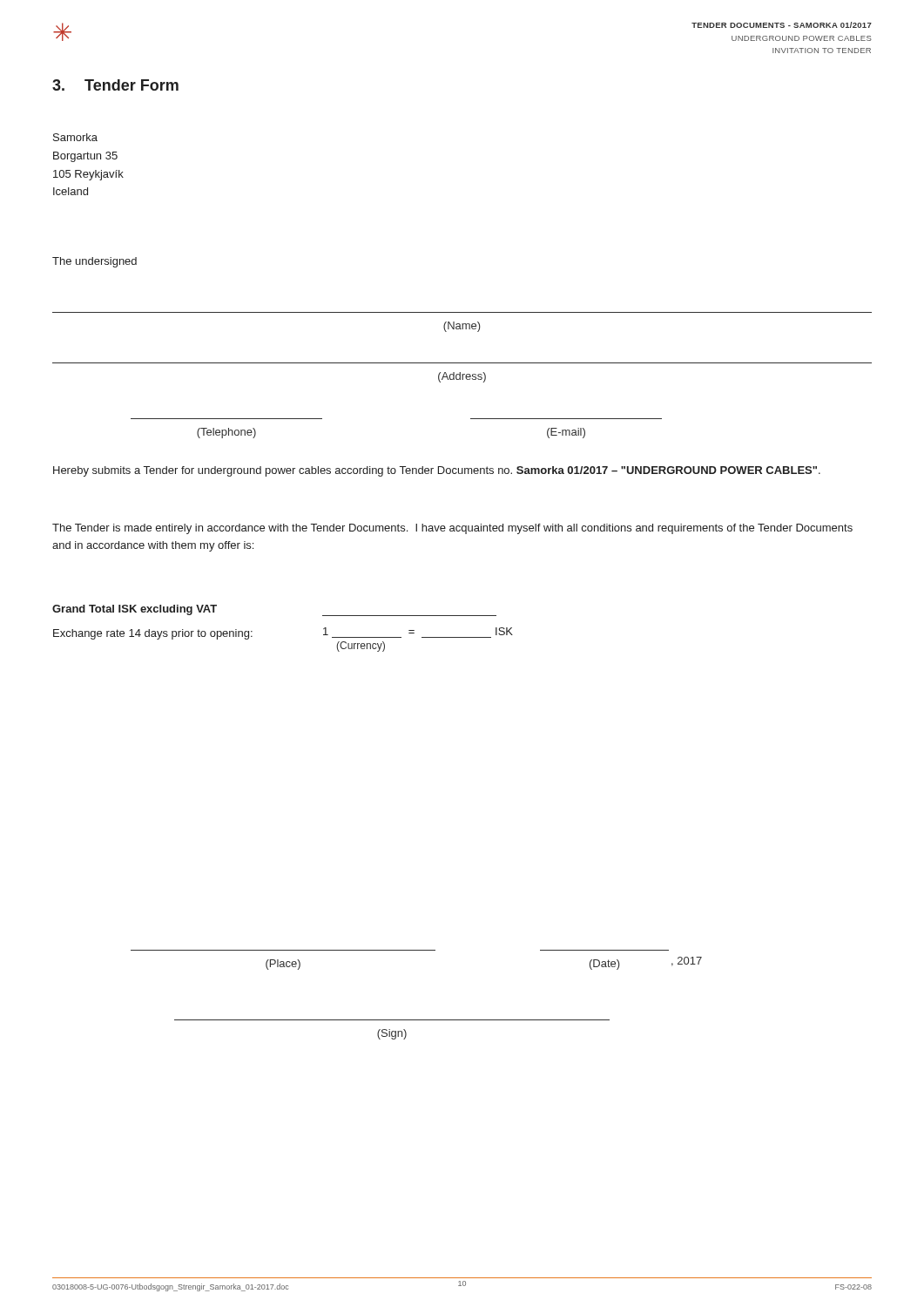Select the text block starting ", 2017"

[x=686, y=961]
